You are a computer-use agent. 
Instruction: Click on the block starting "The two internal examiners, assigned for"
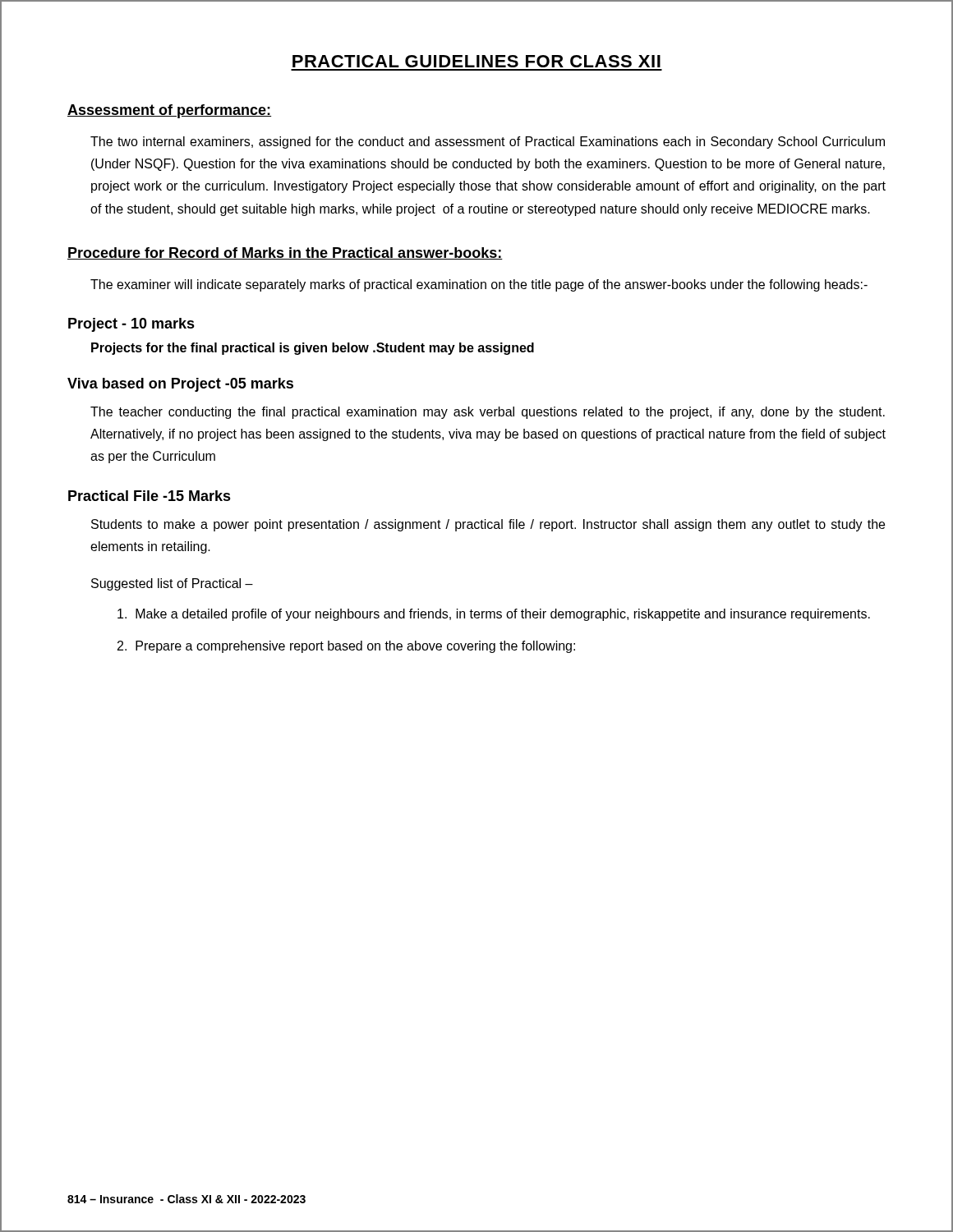(x=488, y=175)
